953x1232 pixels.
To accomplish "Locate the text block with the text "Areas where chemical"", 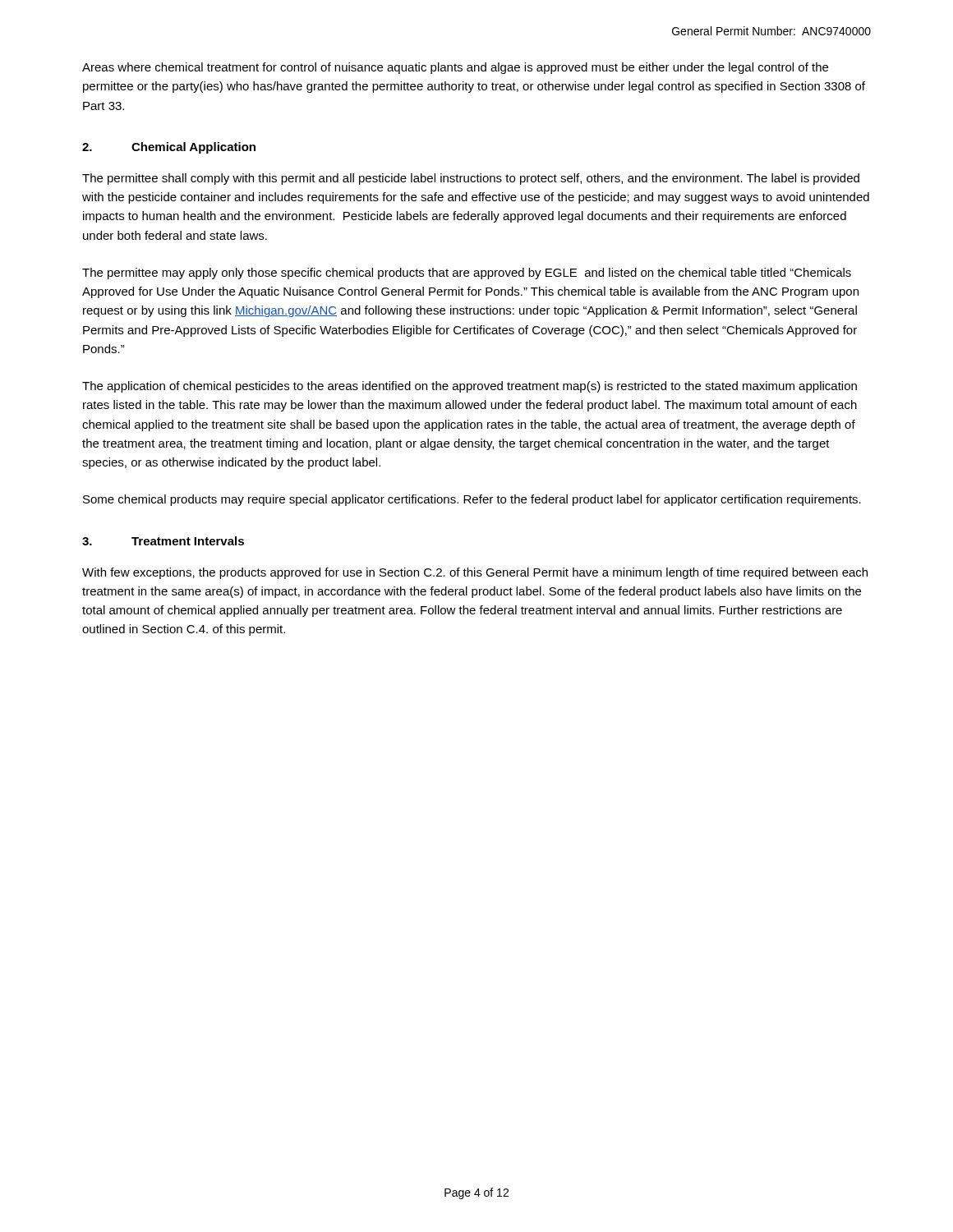I will pyautogui.click(x=474, y=86).
